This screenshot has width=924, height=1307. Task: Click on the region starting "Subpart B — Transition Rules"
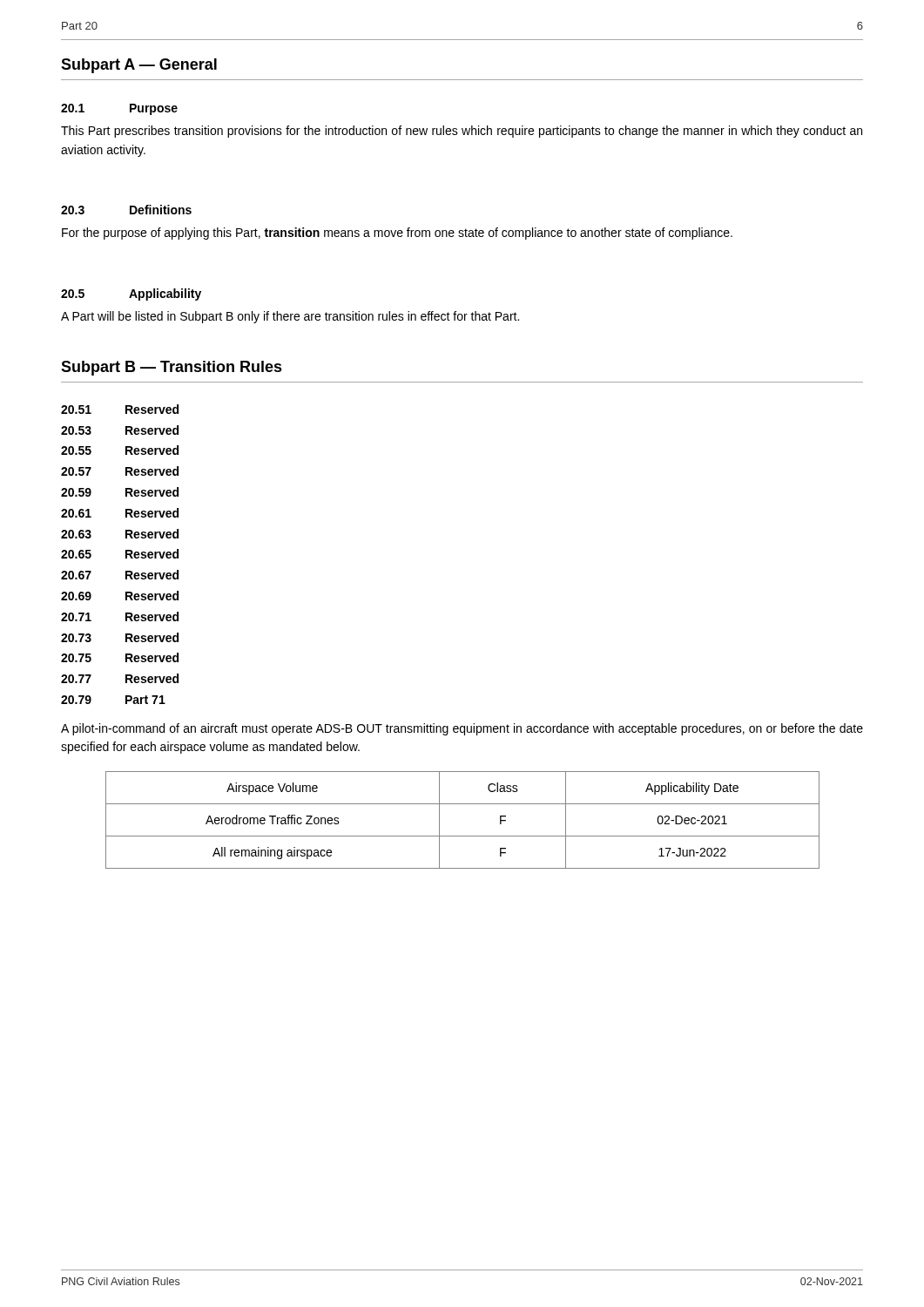click(172, 367)
